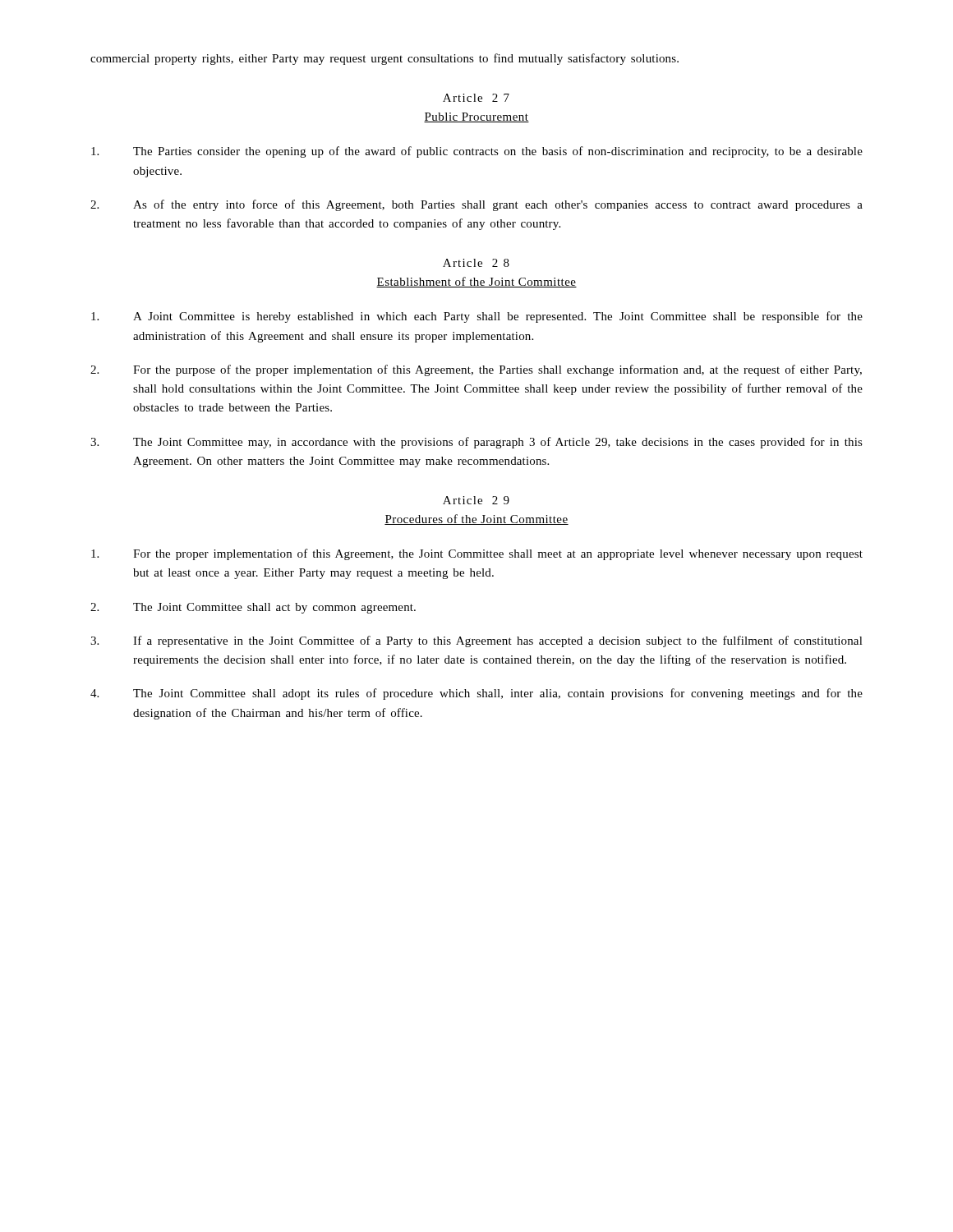Viewport: 953px width, 1232px height.
Task: Find the region starting "As of the entry into force"
Action: coord(476,214)
